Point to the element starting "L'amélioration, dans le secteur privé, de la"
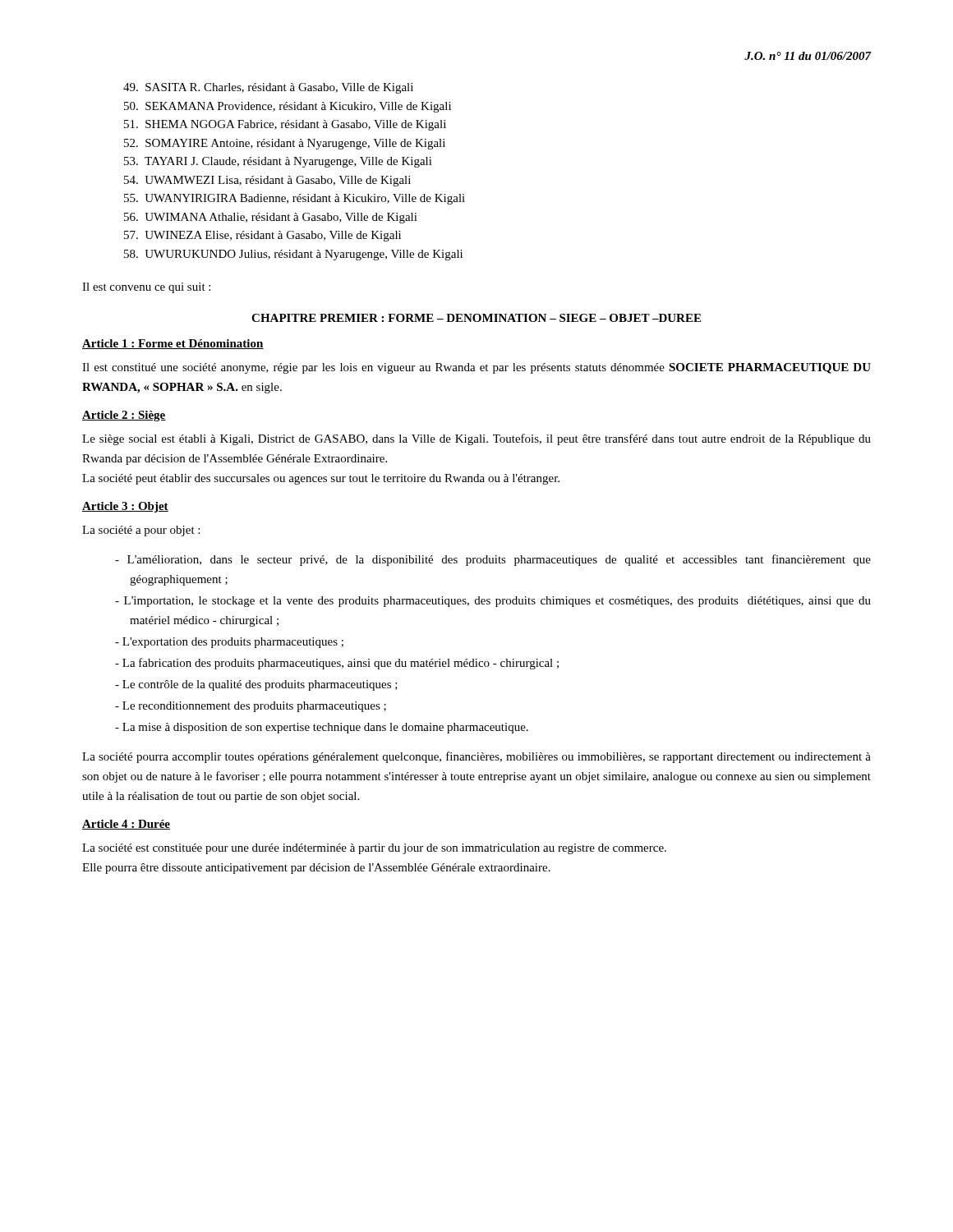This screenshot has height=1232, width=953. pyautogui.click(x=493, y=569)
